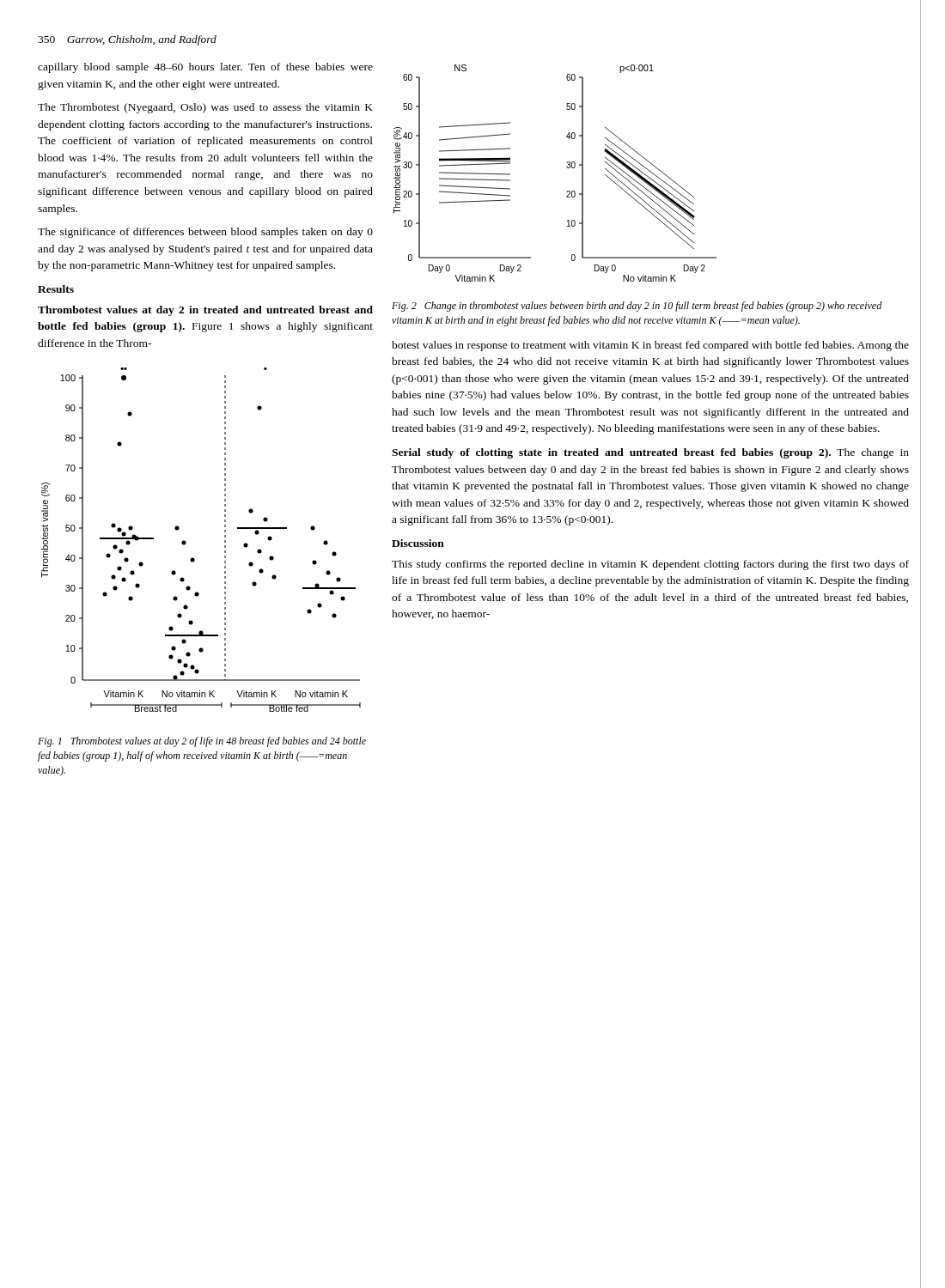
Task: Click on the text starting "The Thrombotest (Nyegaard, Oslo) was used to assess"
Action: (x=205, y=158)
